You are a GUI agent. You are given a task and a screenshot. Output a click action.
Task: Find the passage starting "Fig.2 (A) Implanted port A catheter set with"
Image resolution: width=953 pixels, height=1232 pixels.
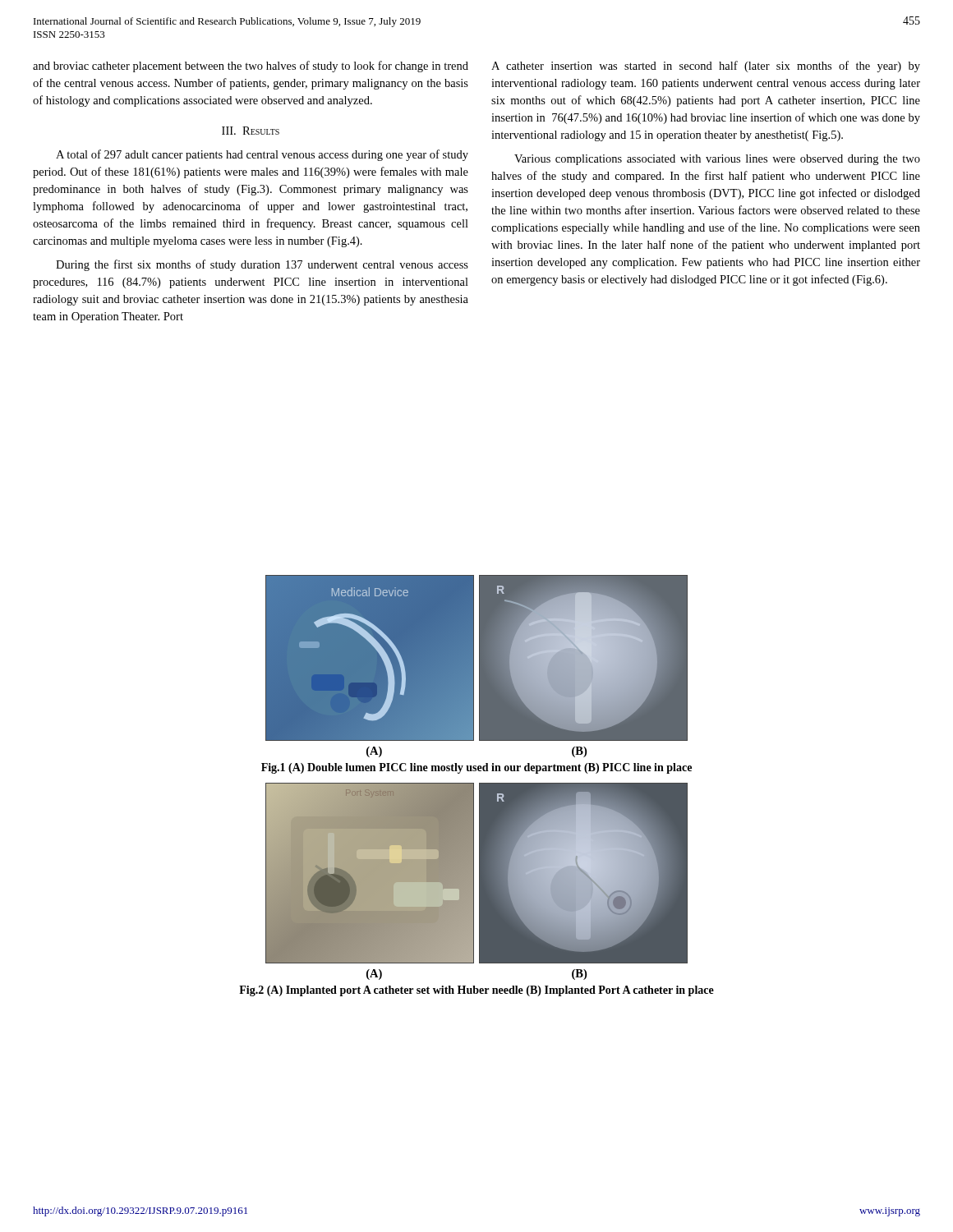click(476, 990)
